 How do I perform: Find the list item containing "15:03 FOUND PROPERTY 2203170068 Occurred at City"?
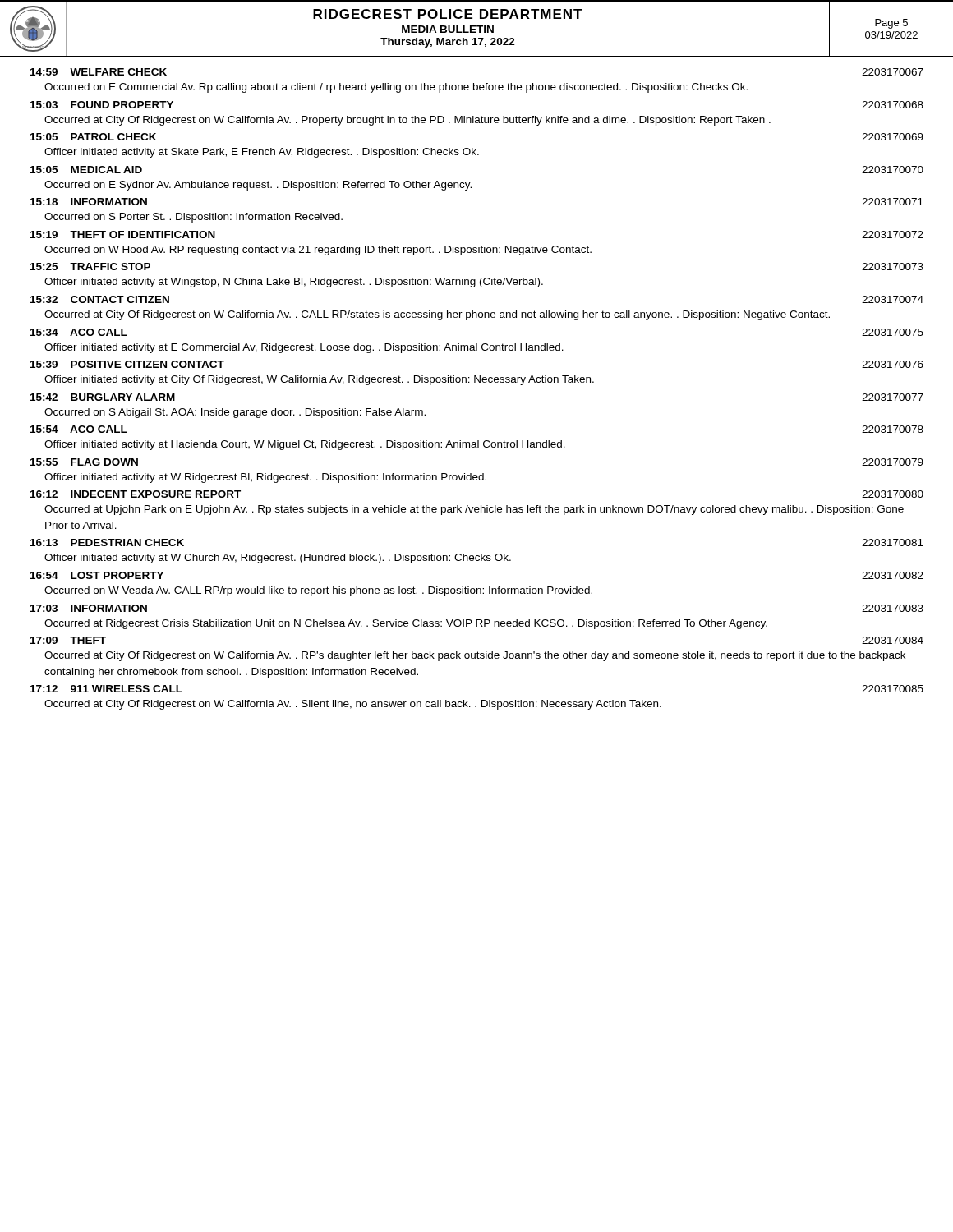click(476, 113)
